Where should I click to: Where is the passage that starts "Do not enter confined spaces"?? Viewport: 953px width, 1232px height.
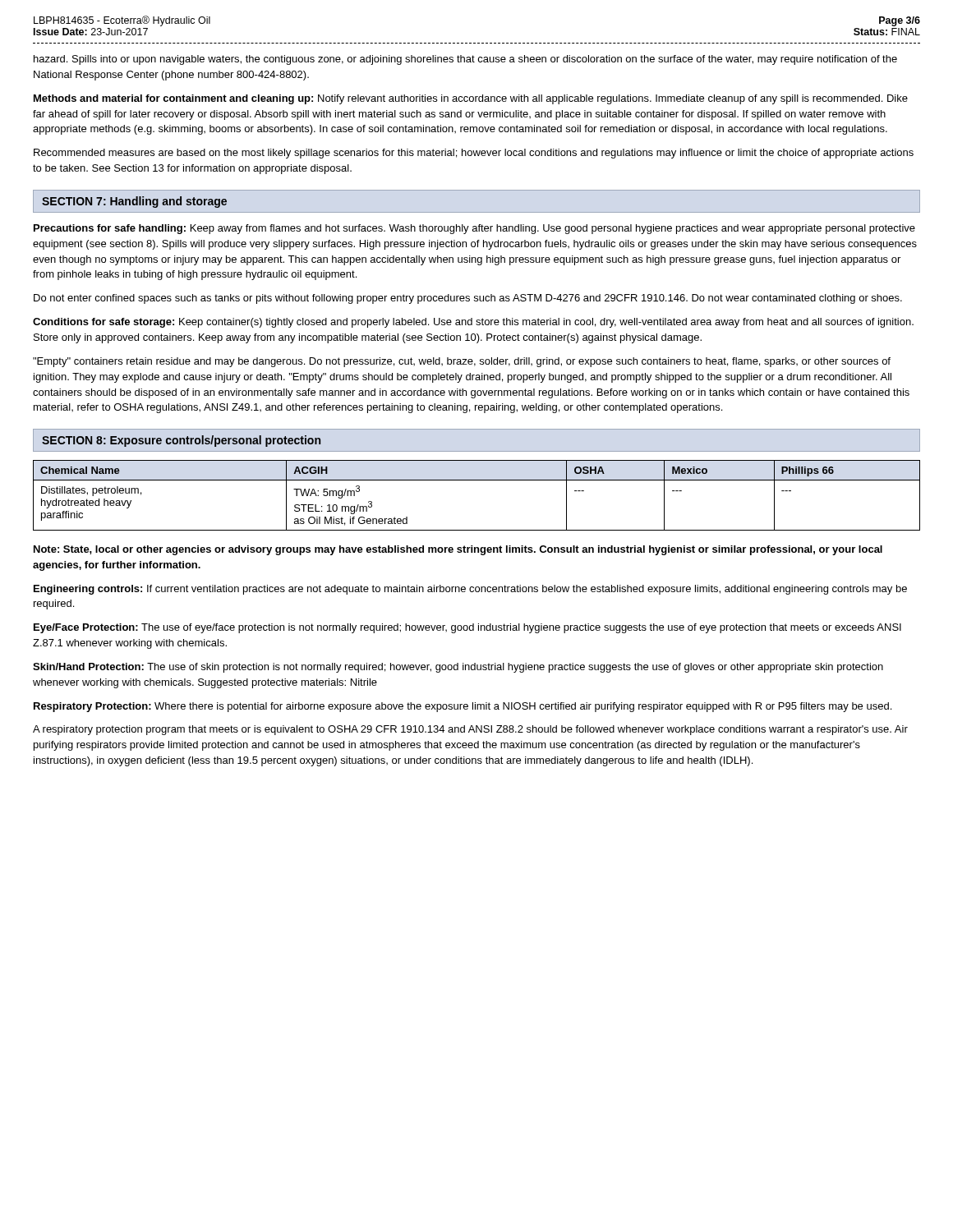click(x=468, y=298)
